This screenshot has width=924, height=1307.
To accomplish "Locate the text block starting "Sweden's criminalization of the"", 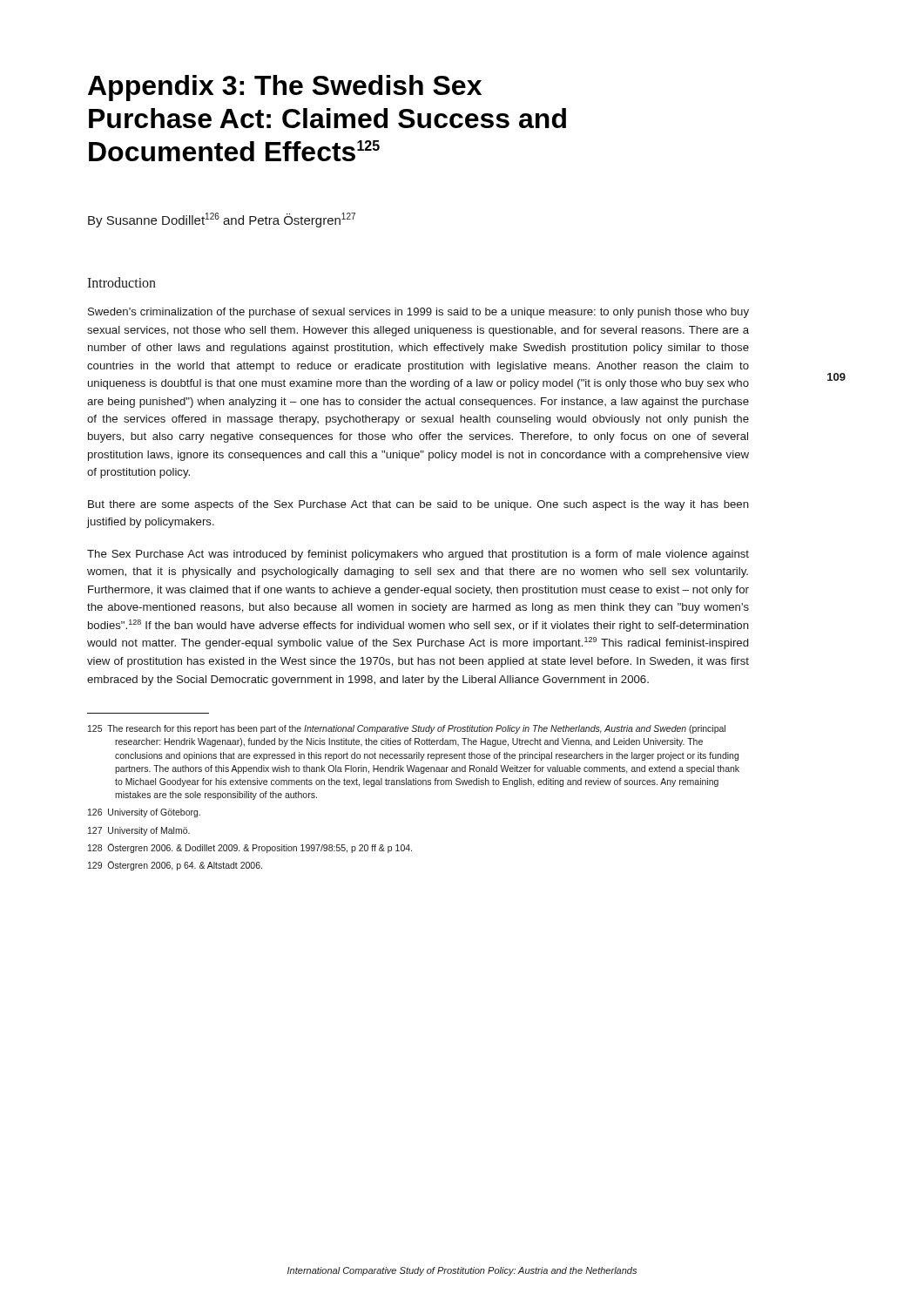I will coord(418,393).
